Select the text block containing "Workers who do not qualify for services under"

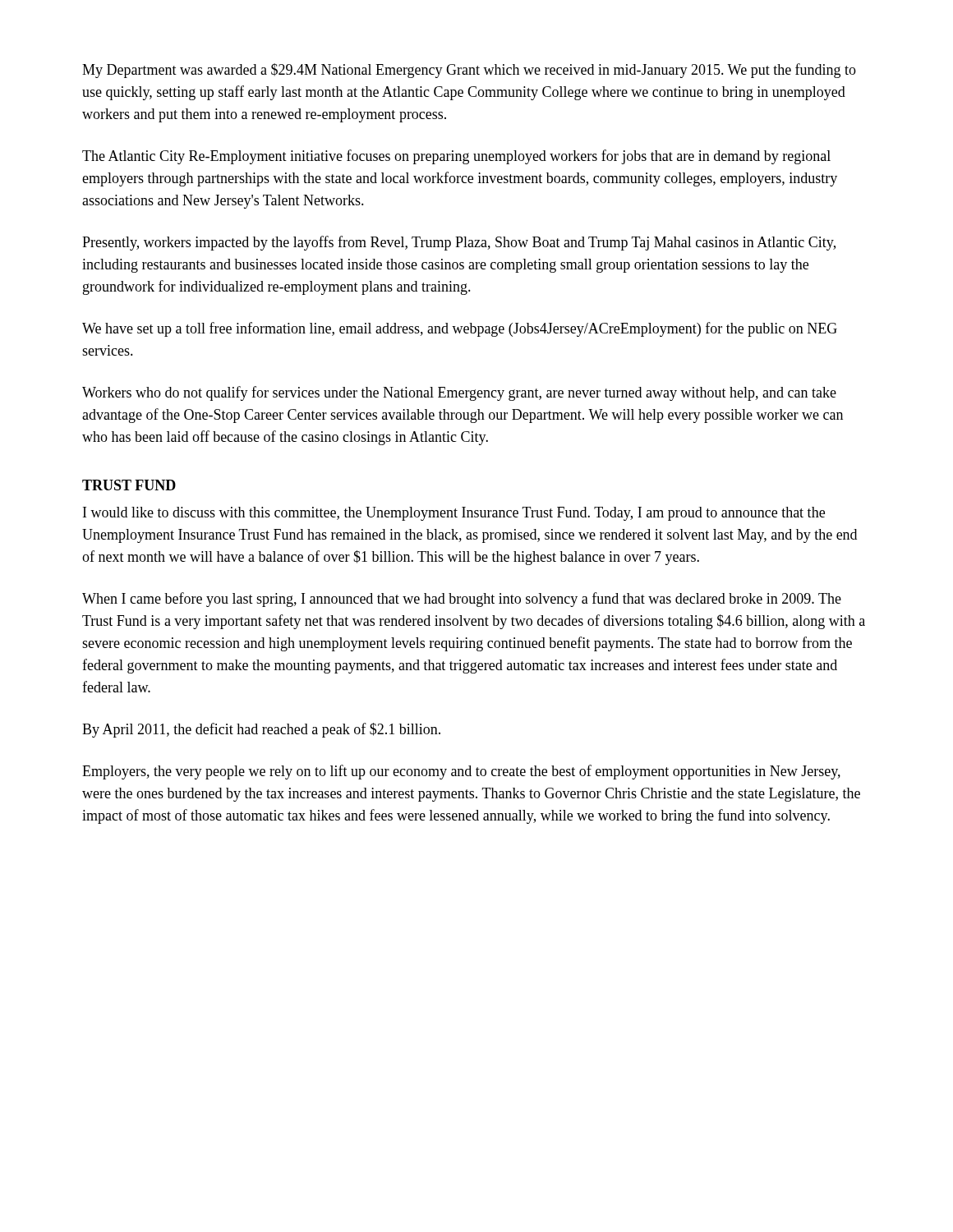coord(463,415)
